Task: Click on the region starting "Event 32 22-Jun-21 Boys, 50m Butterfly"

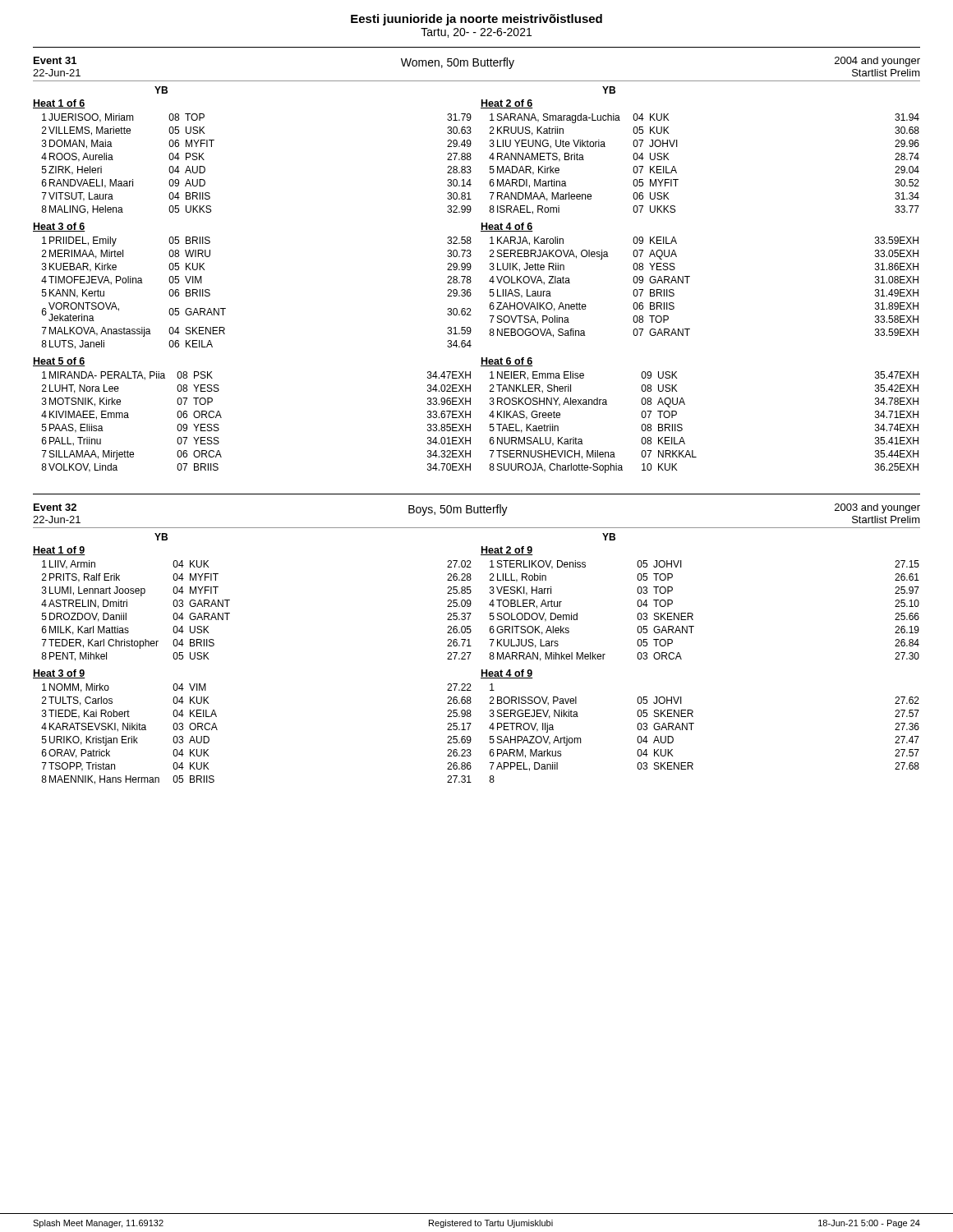Action: 476,513
